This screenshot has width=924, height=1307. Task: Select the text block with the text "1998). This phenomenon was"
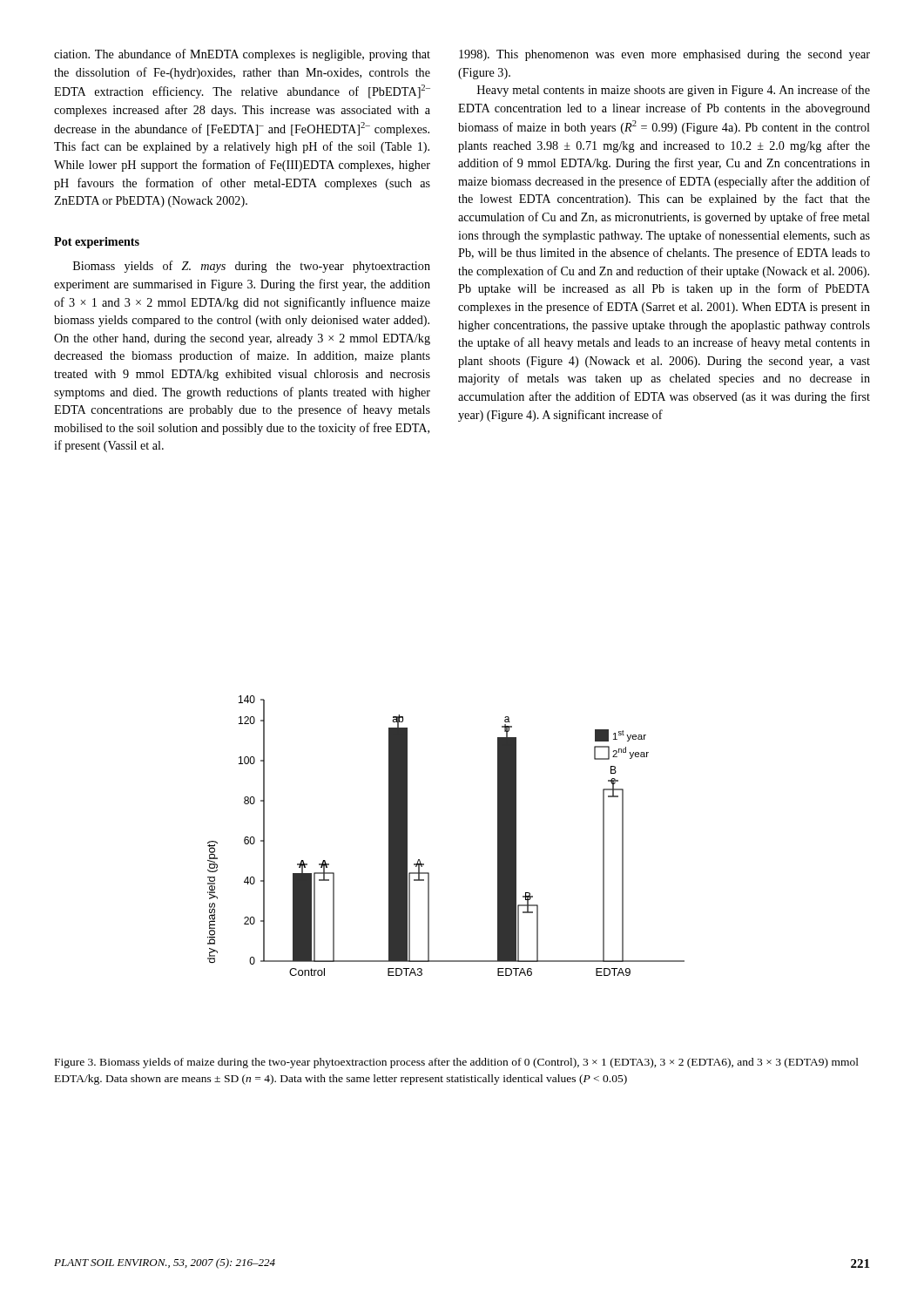coord(664,234)
